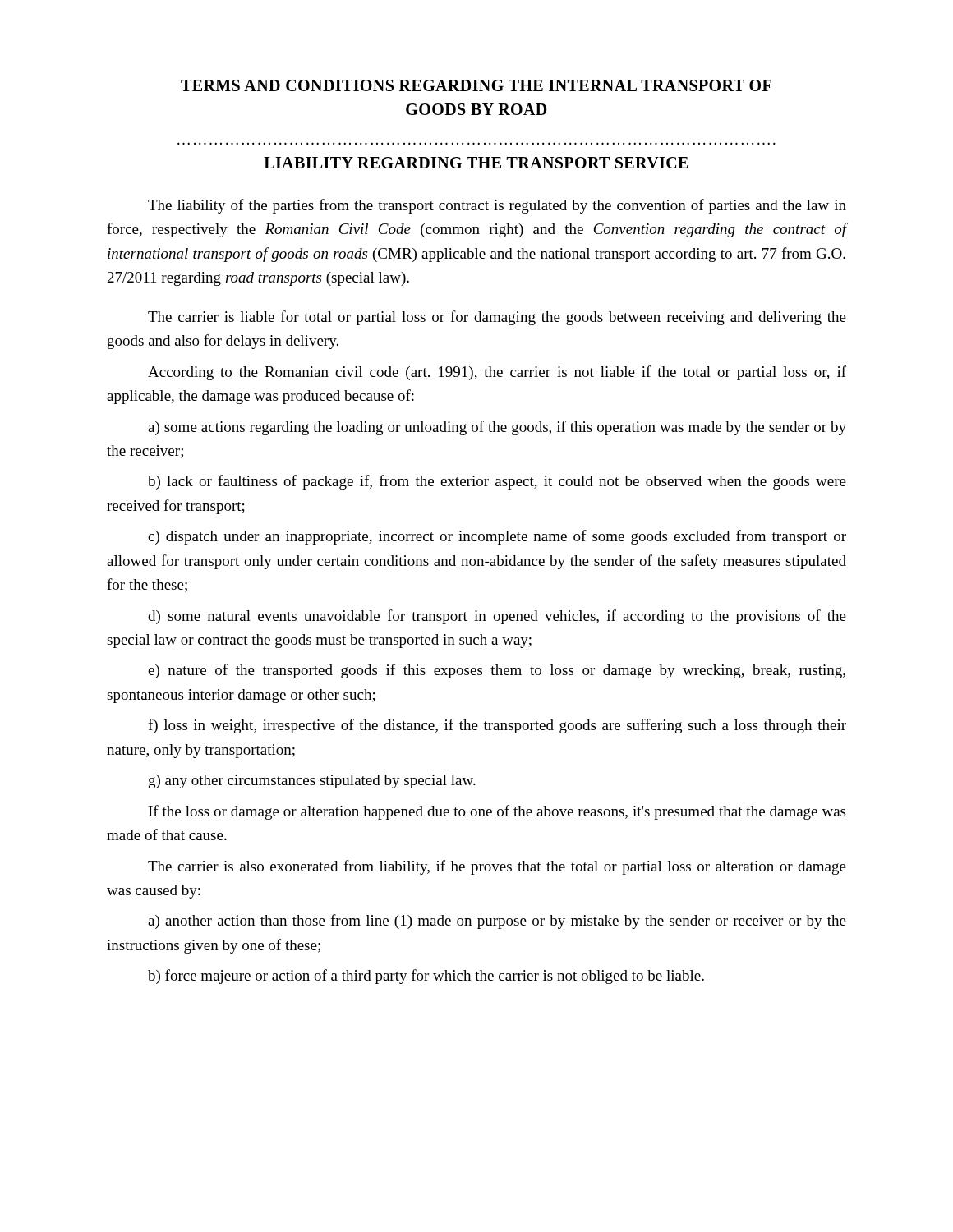Point to the block beginning "g) any other circumstances stipulated"
The image size is (953, 1232).
[312, 780]
